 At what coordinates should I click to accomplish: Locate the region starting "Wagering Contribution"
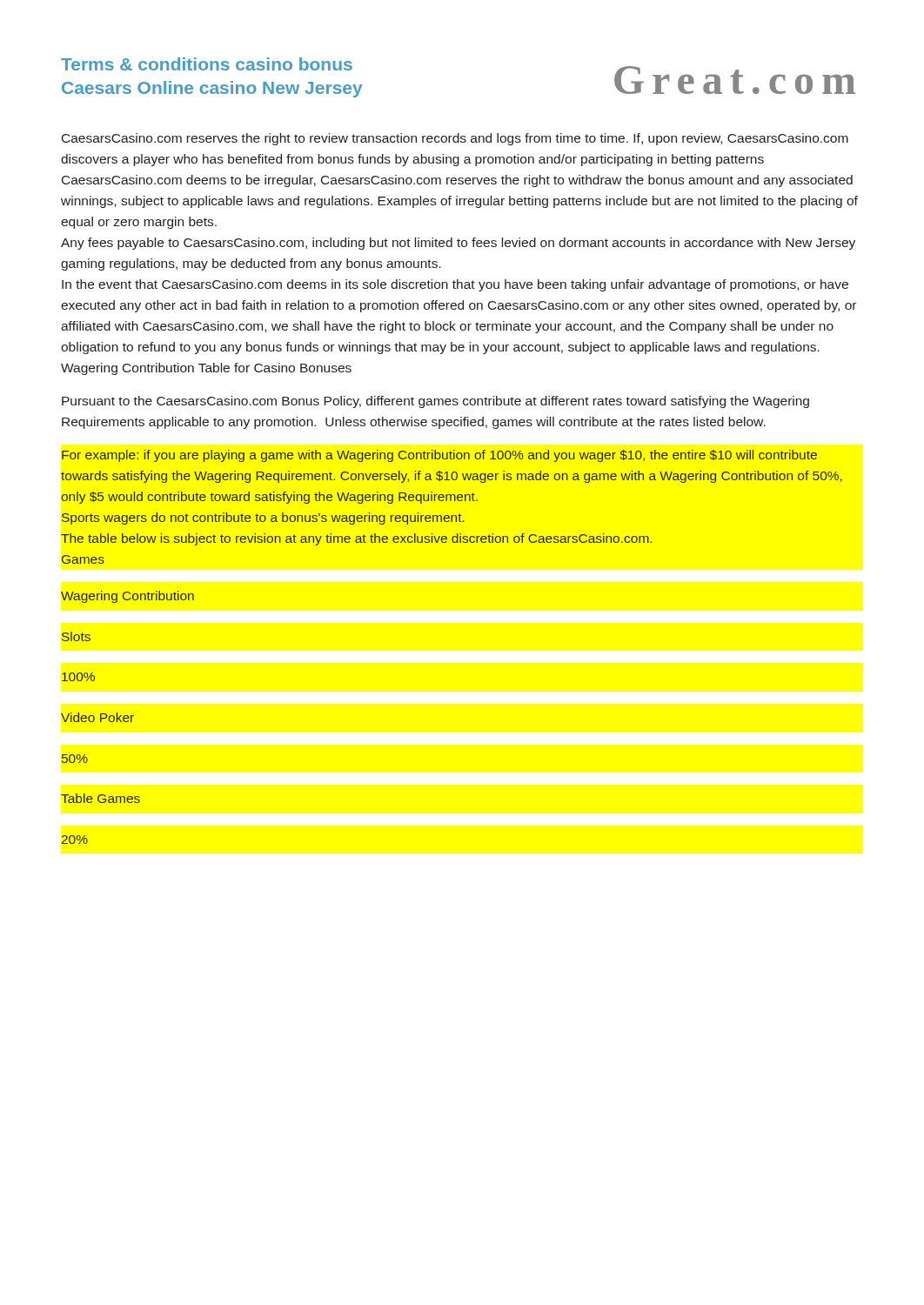click(x=127, y=597)
